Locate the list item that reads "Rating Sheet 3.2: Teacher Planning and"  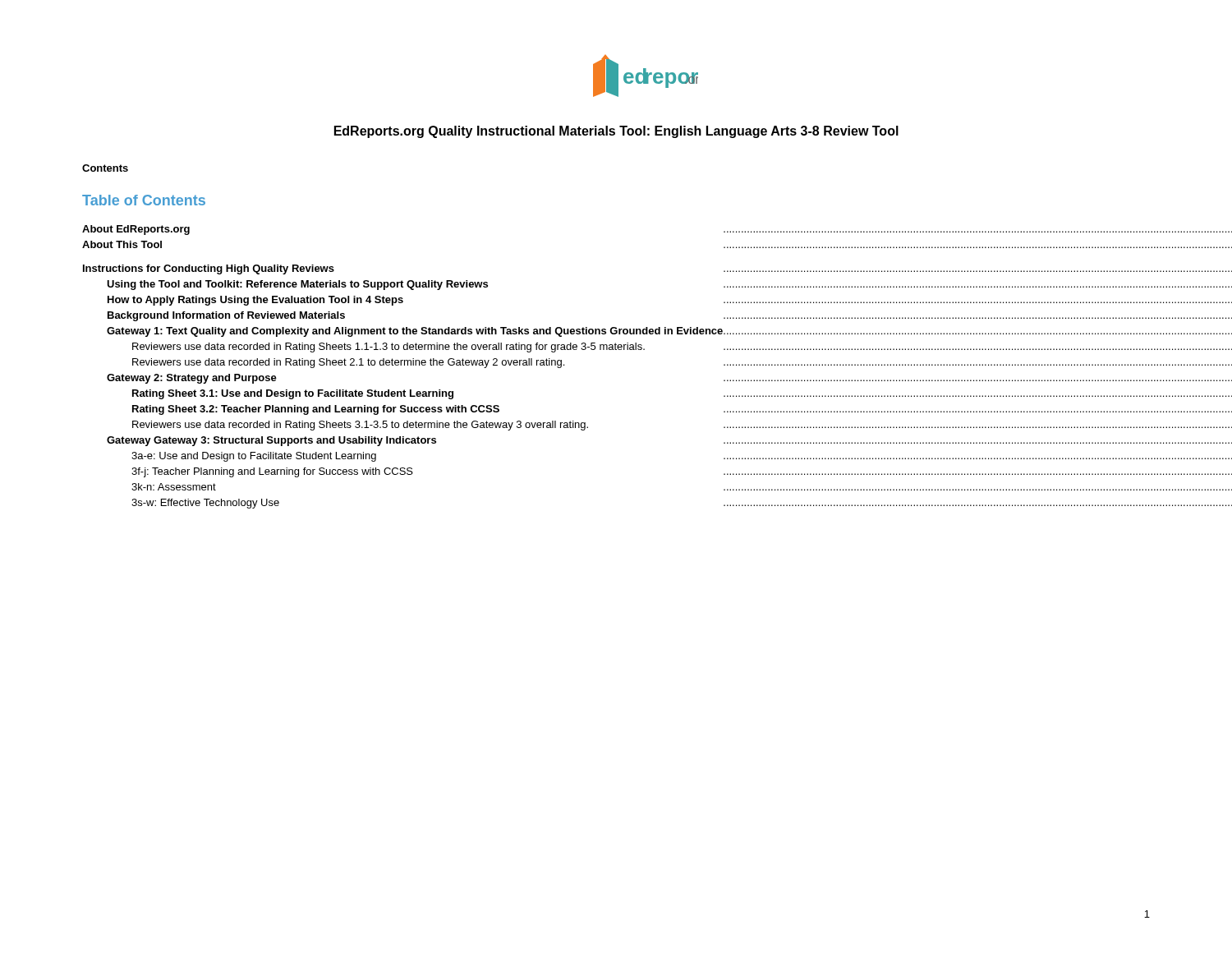click(316, 409)
